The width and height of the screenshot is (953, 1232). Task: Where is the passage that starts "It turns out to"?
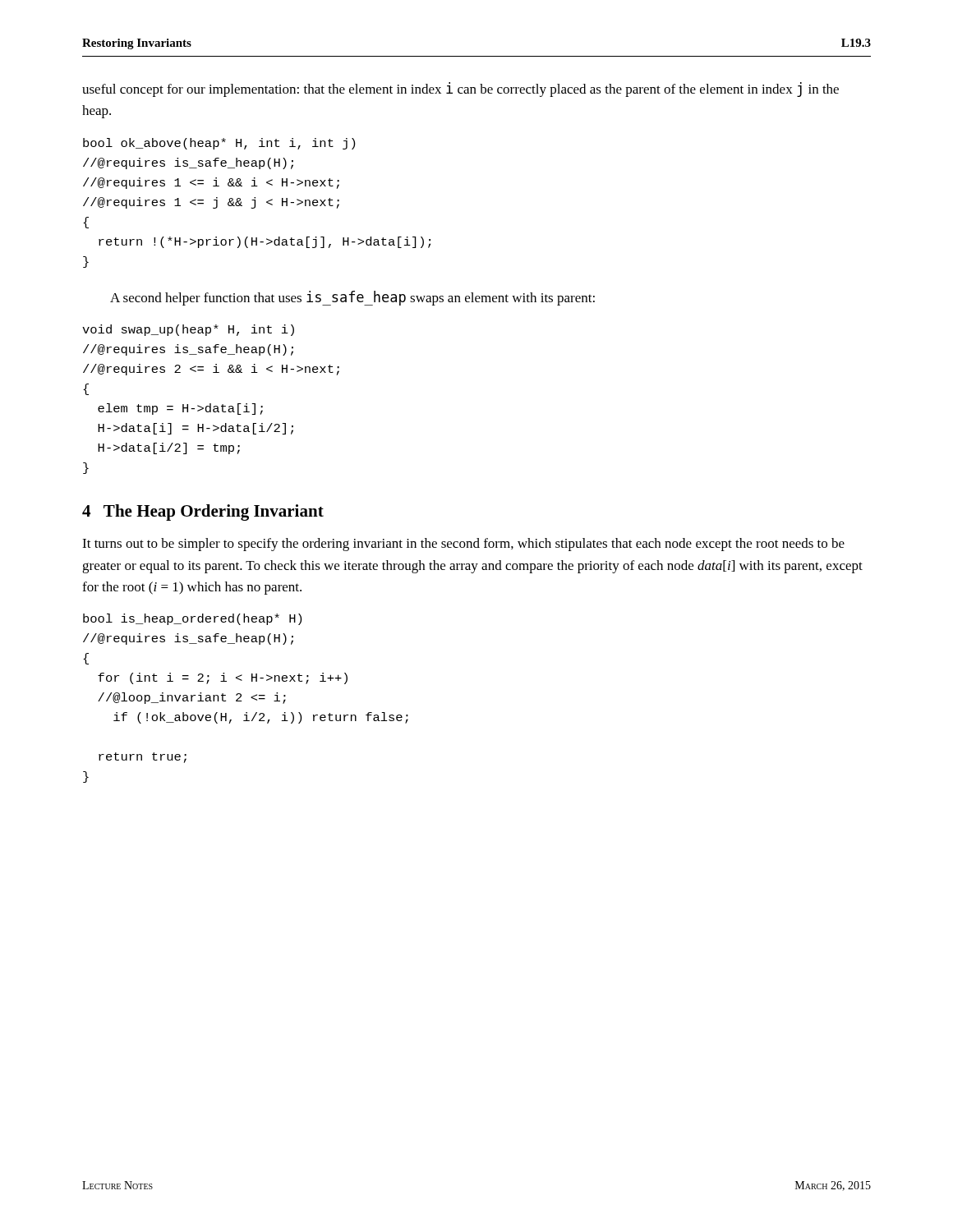[x=472, y=565]
